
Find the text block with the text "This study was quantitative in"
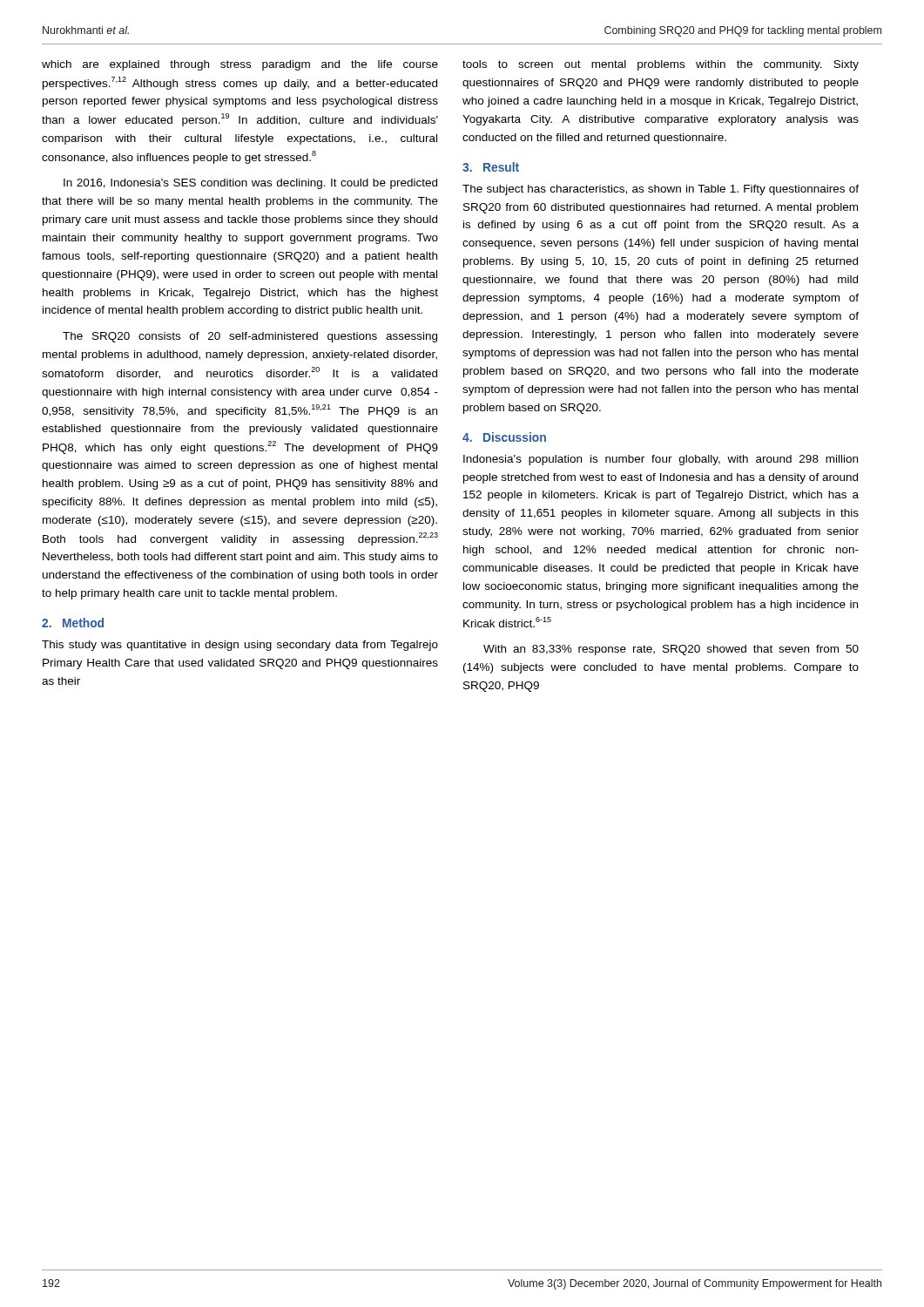(x=240, y=663)
